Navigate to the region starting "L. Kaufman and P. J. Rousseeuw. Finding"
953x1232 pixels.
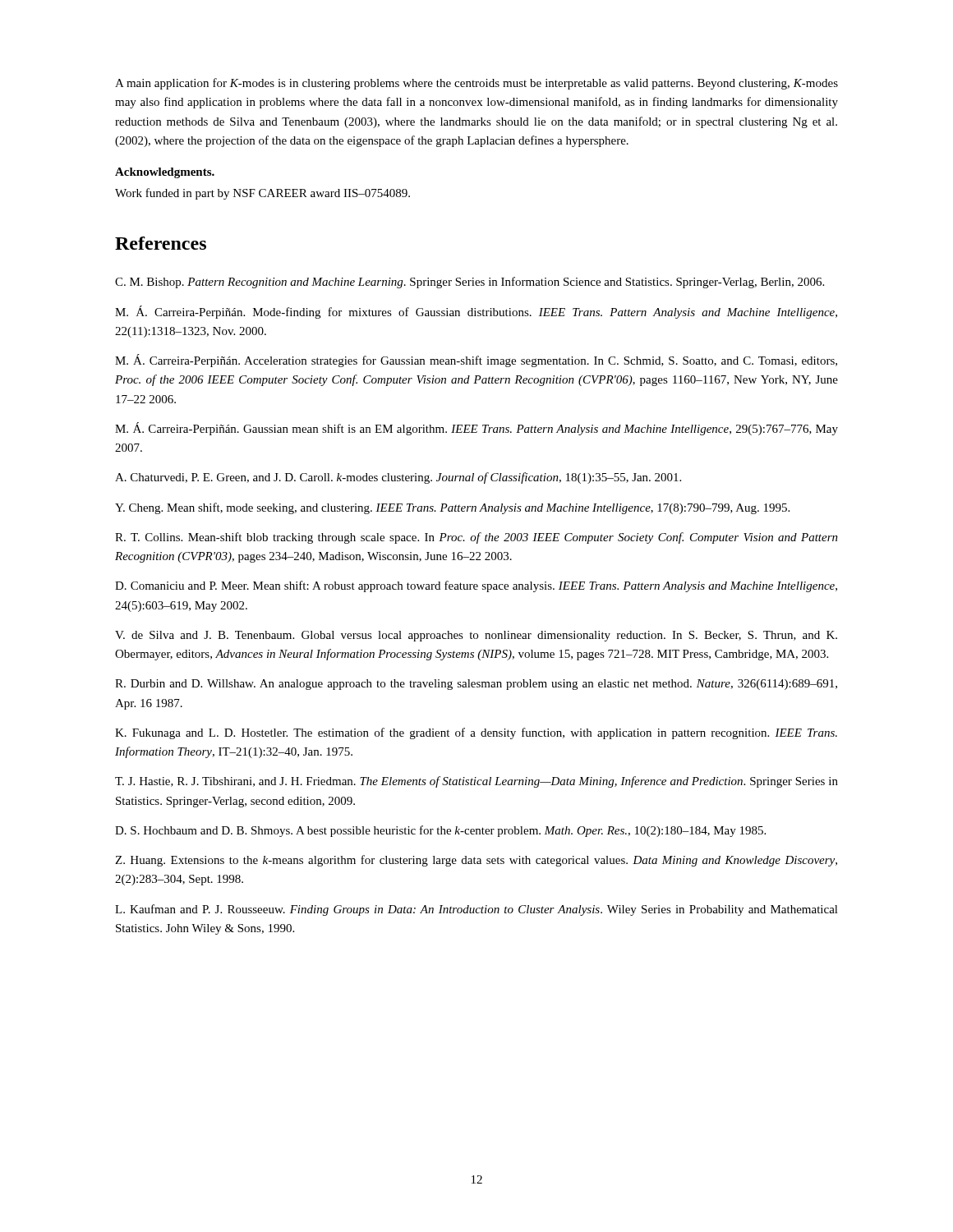click(476, 919)
